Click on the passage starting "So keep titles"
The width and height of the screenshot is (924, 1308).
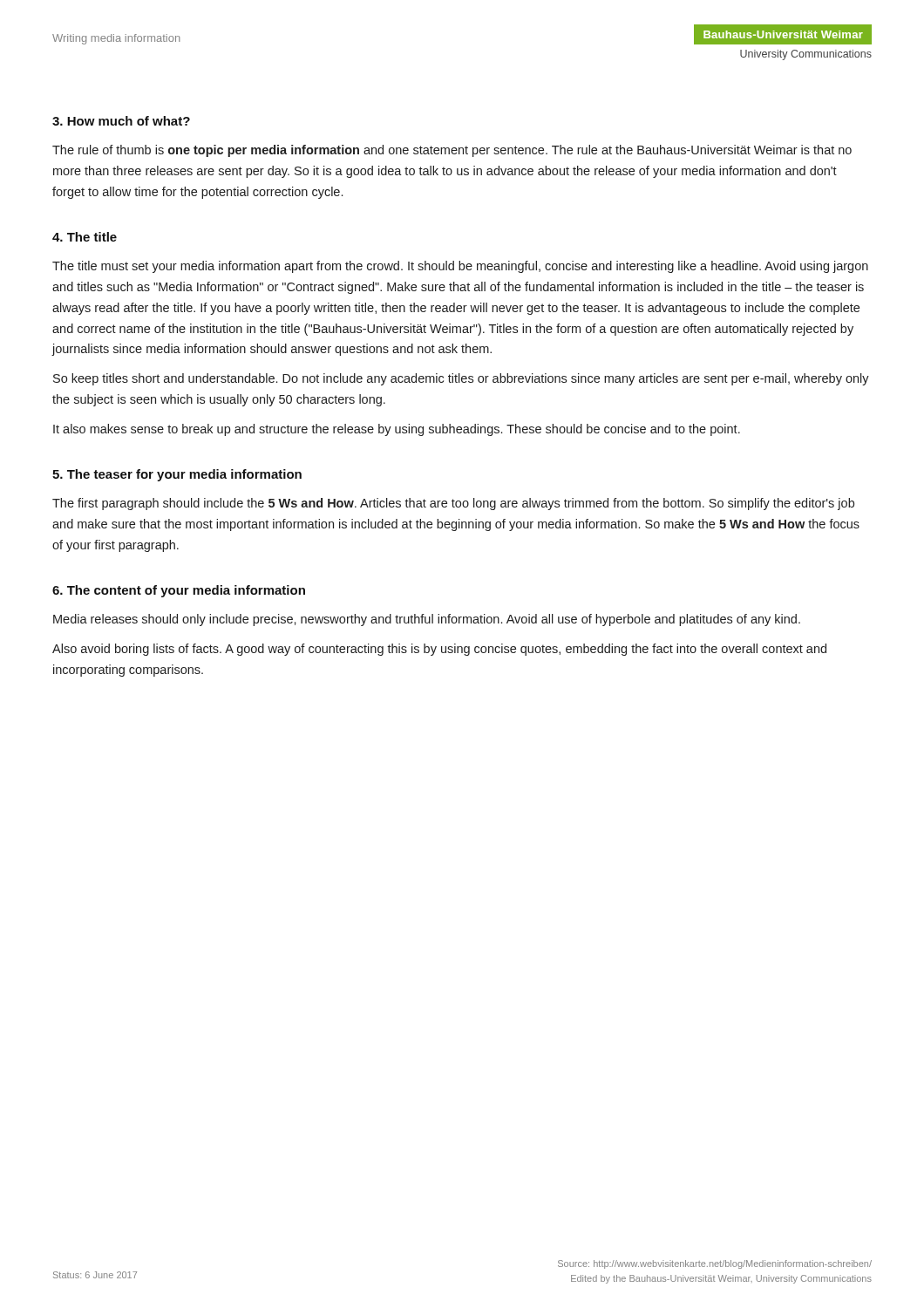coord(461,389)
